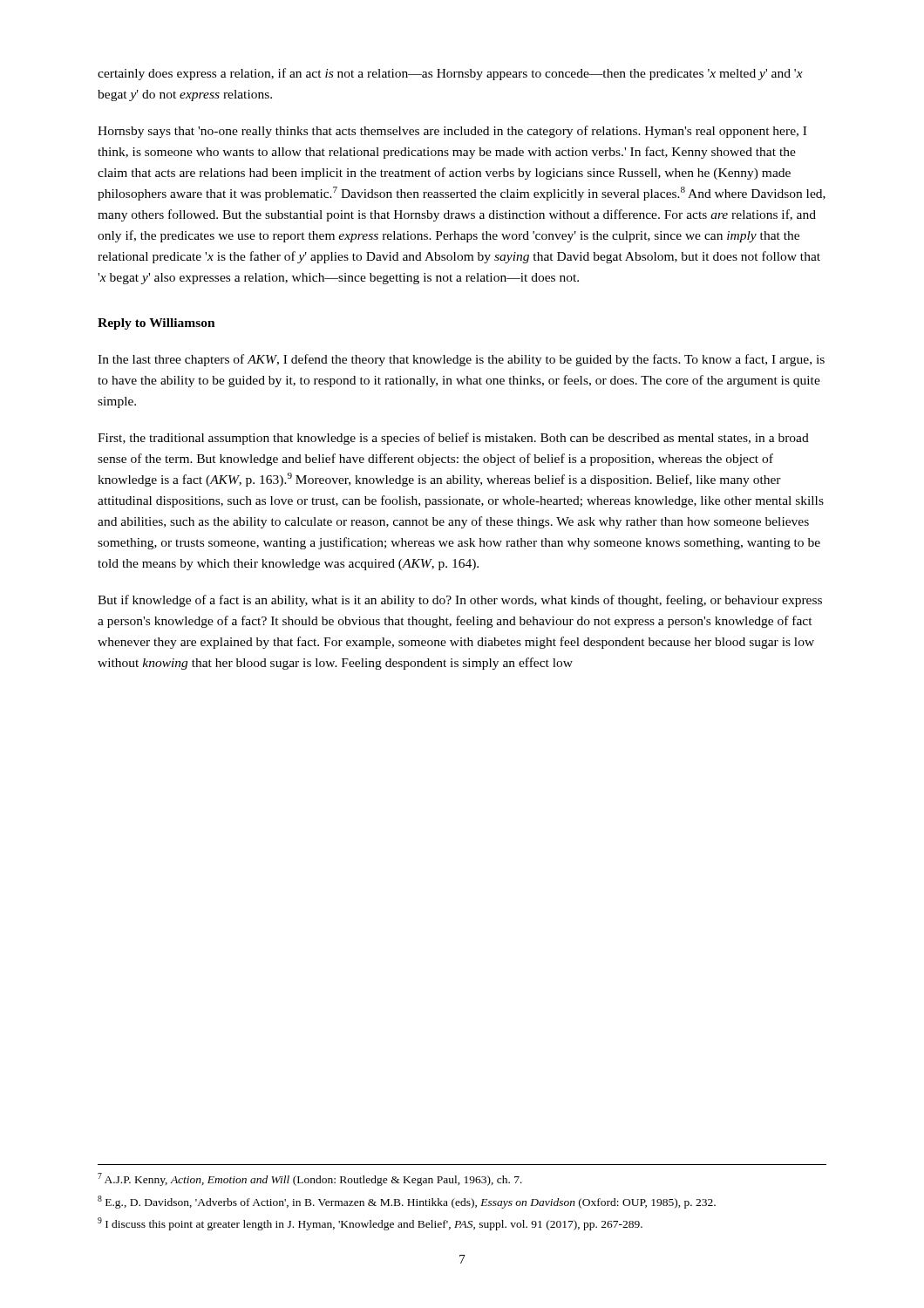Image resolution: width=924 pixels, height=1308 pixels.
Task: Where is the passage that starts "First, the traditional"?
Action: click(461, 500)
